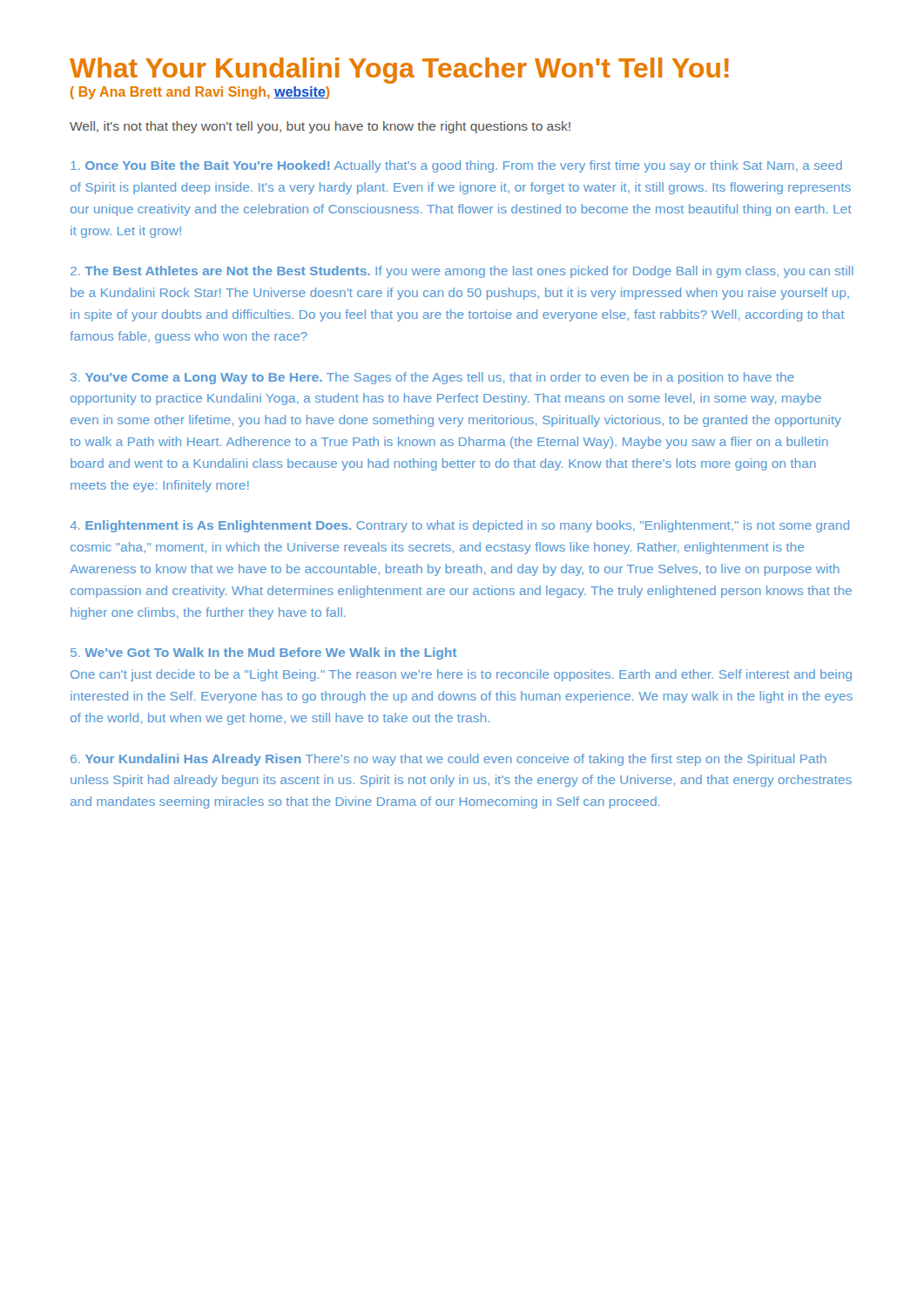Click the passage that begins "2. The Best Athletes are Not the"

point(462,303)
